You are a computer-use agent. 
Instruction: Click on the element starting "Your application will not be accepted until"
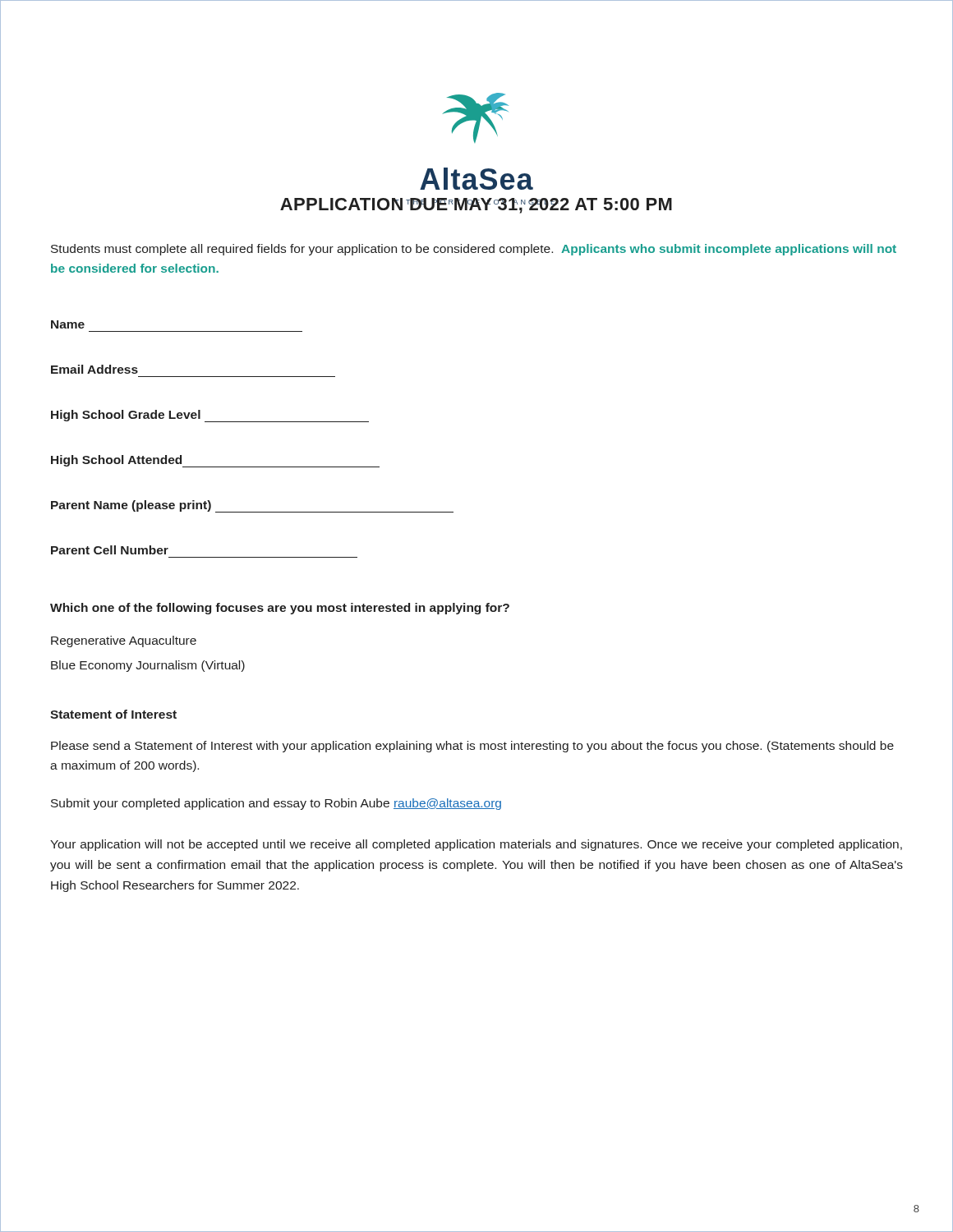tap(476, 864)
